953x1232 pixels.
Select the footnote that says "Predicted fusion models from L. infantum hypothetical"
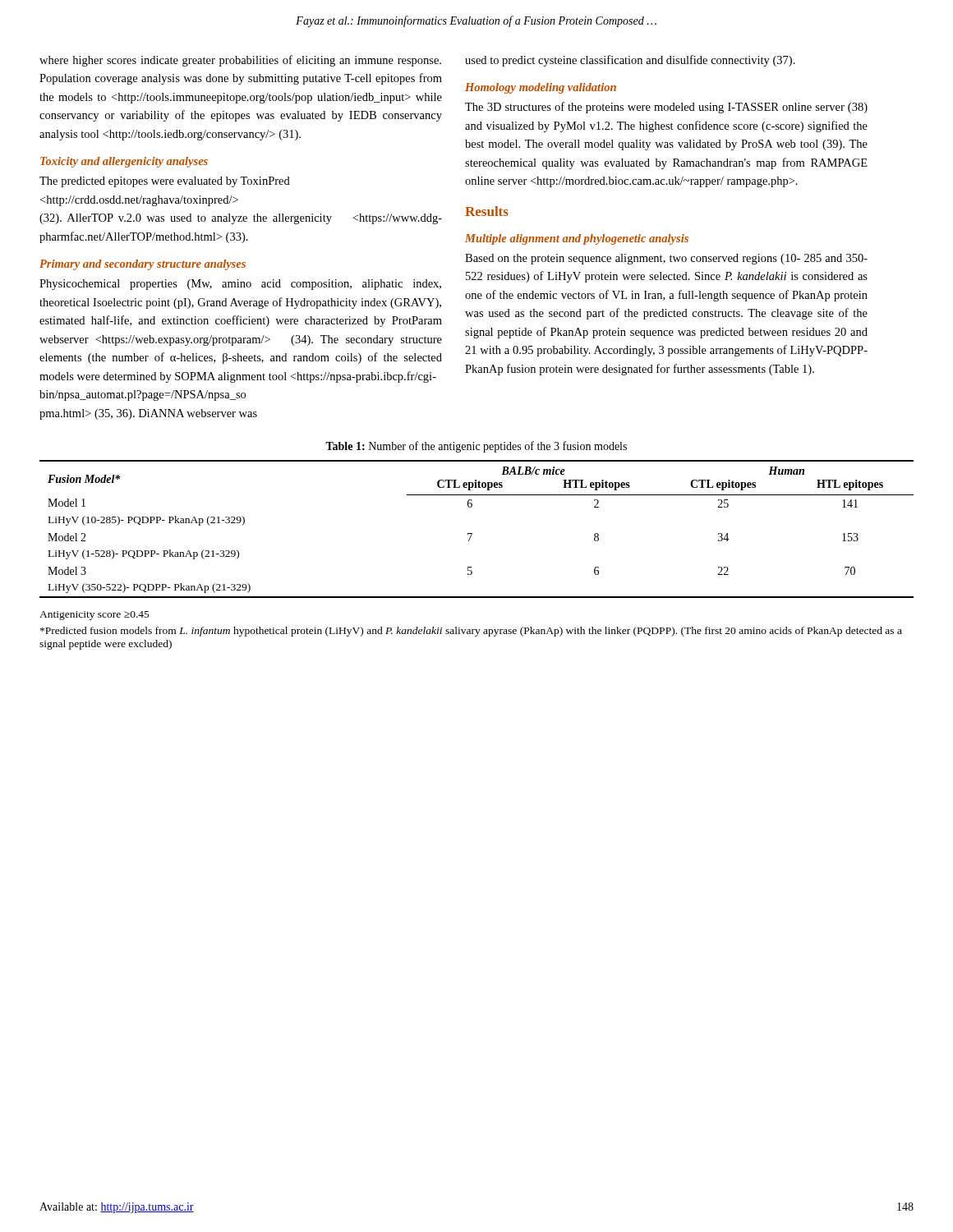[x=471, y=637]
